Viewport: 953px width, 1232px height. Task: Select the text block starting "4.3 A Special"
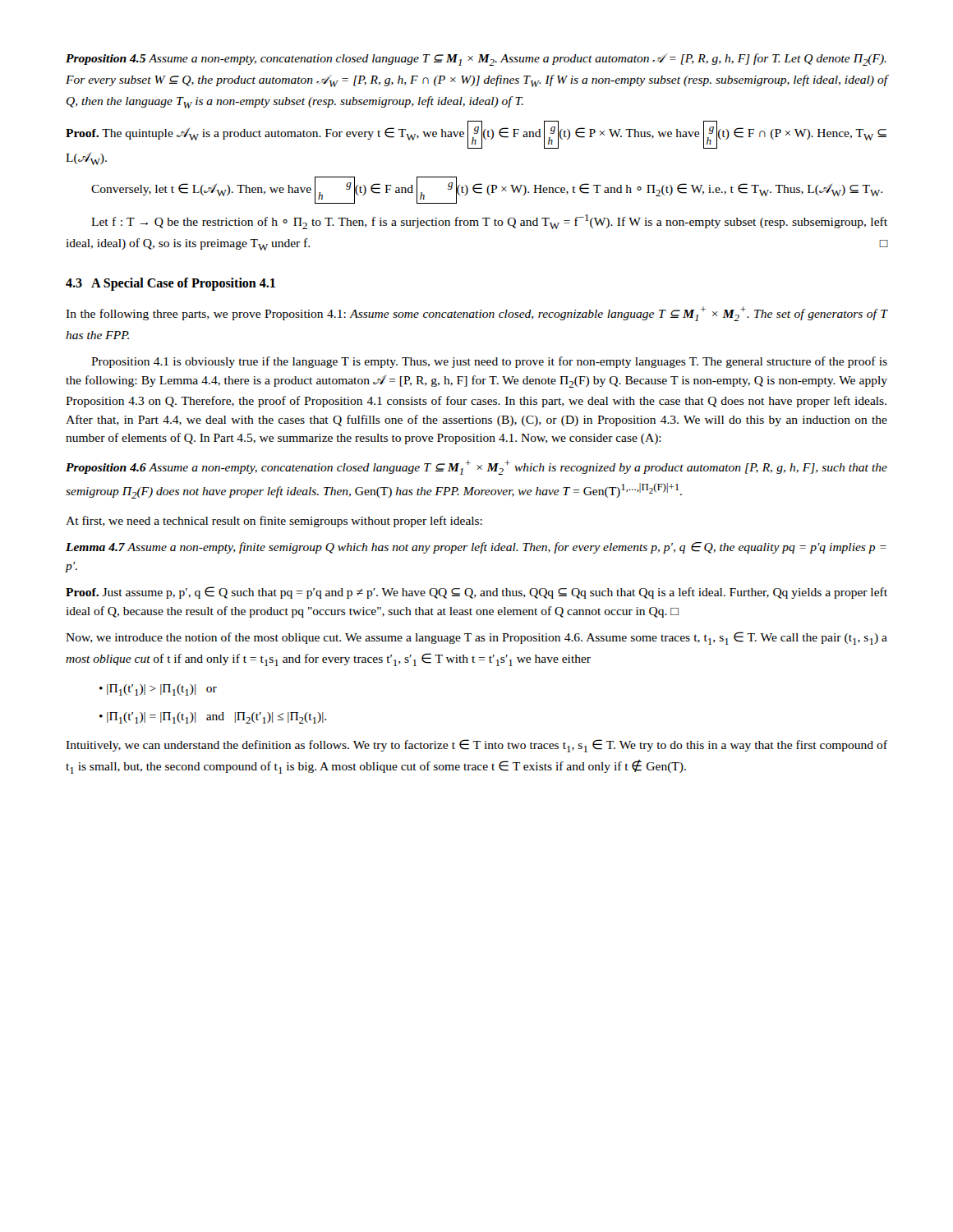point(171,283)
